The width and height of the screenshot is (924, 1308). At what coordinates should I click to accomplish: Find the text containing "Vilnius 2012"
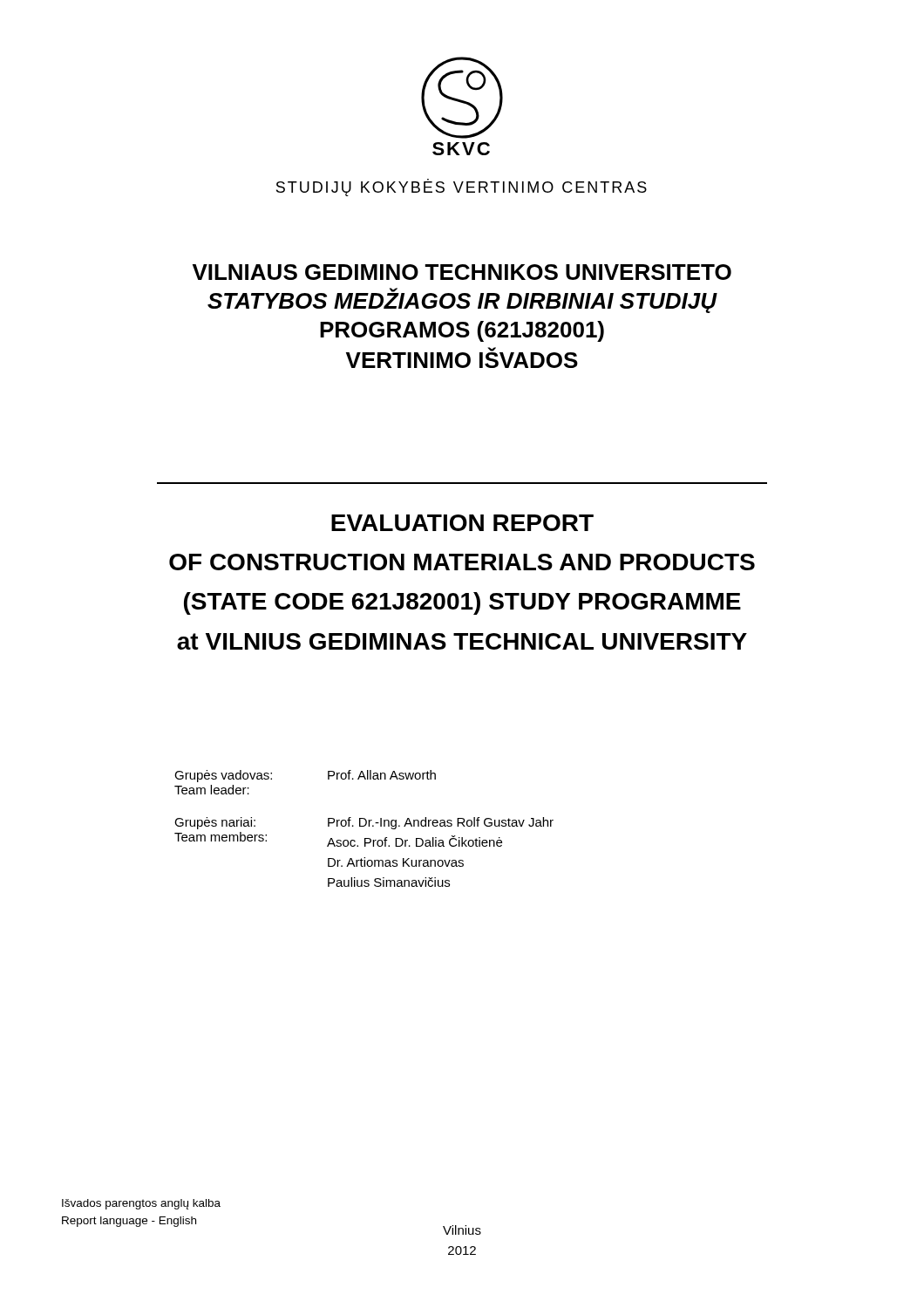[x=462, y=1240]
